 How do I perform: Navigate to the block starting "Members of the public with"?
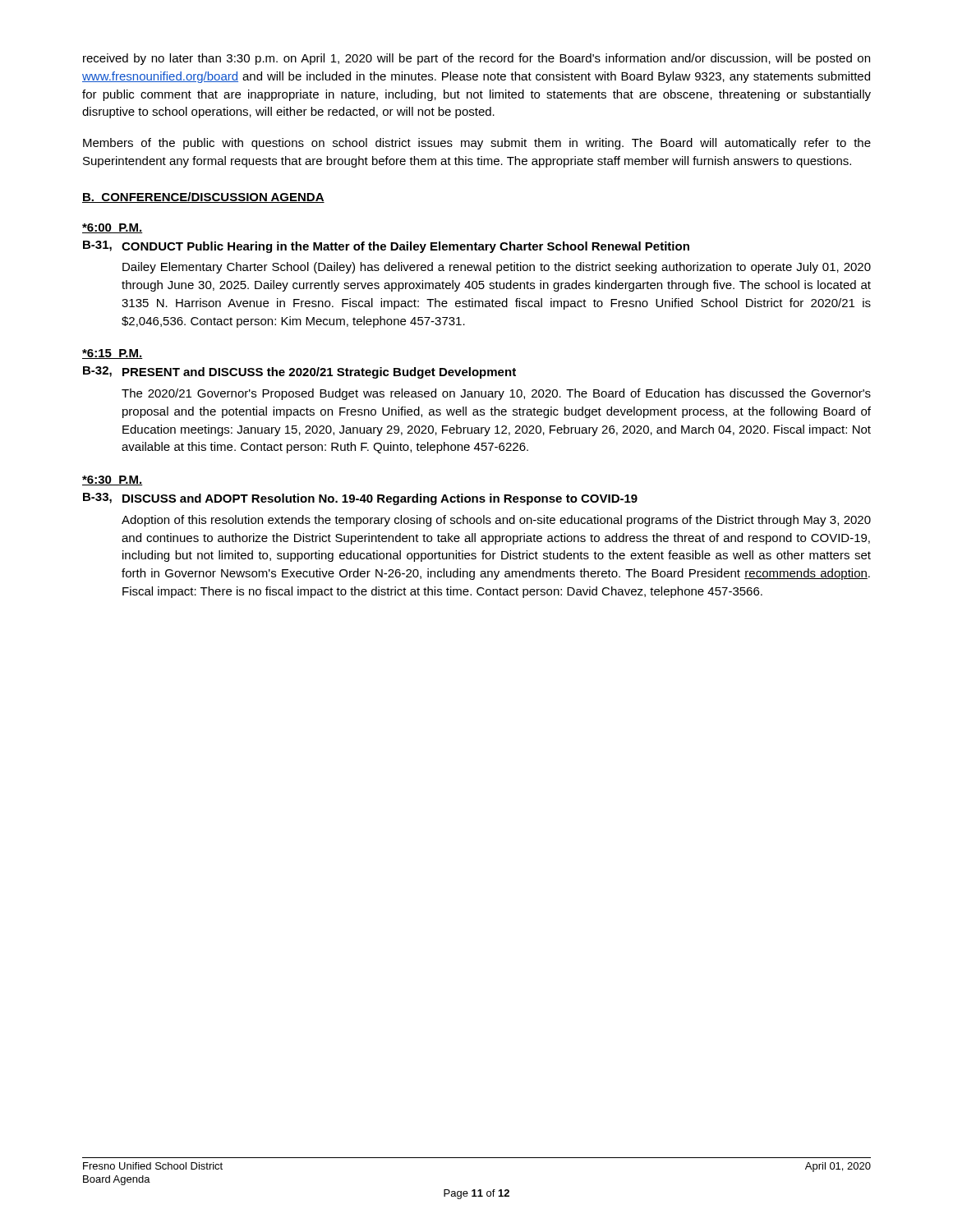[x=476, y=151]
